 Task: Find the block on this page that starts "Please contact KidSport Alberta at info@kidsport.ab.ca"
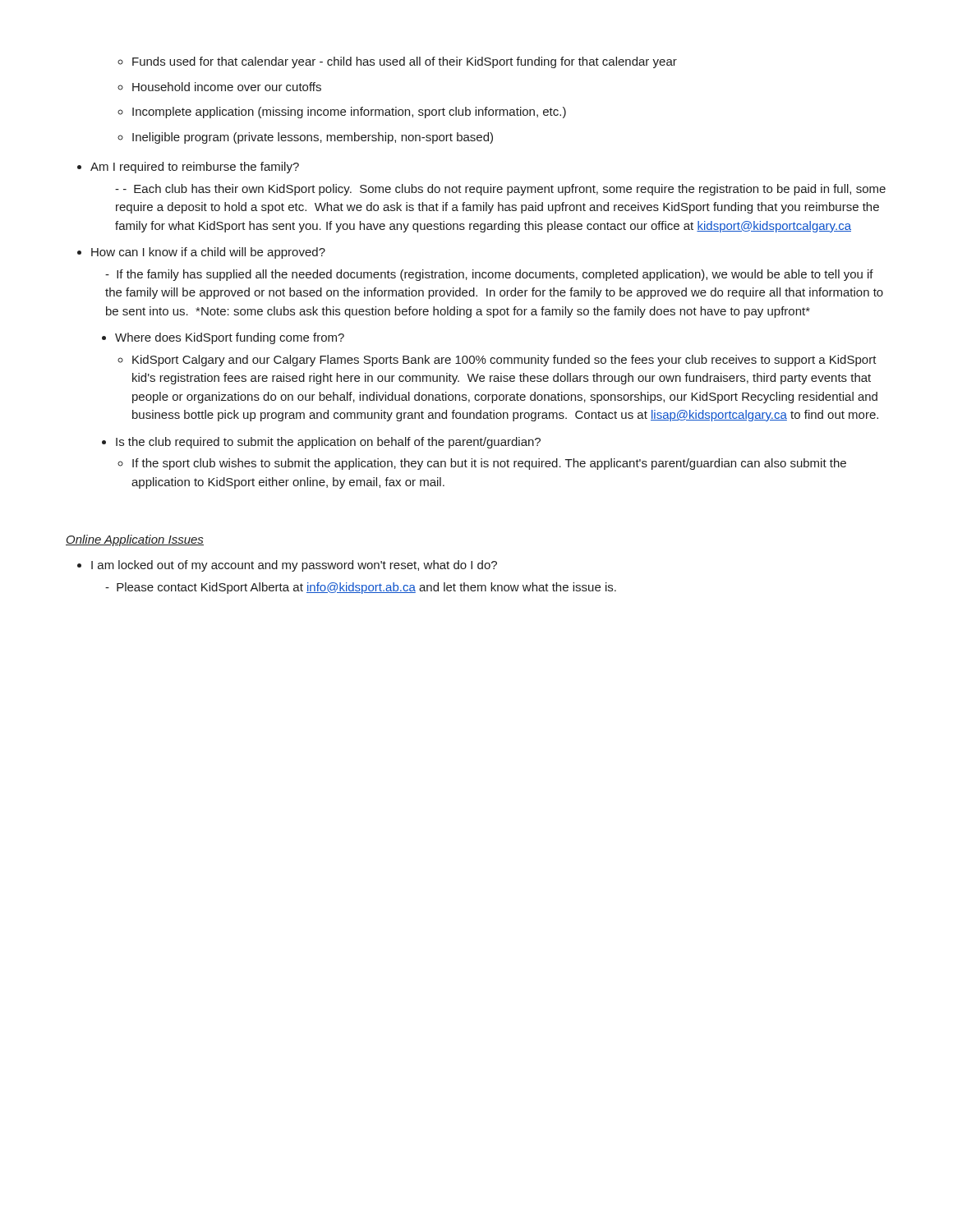[496, 587]
